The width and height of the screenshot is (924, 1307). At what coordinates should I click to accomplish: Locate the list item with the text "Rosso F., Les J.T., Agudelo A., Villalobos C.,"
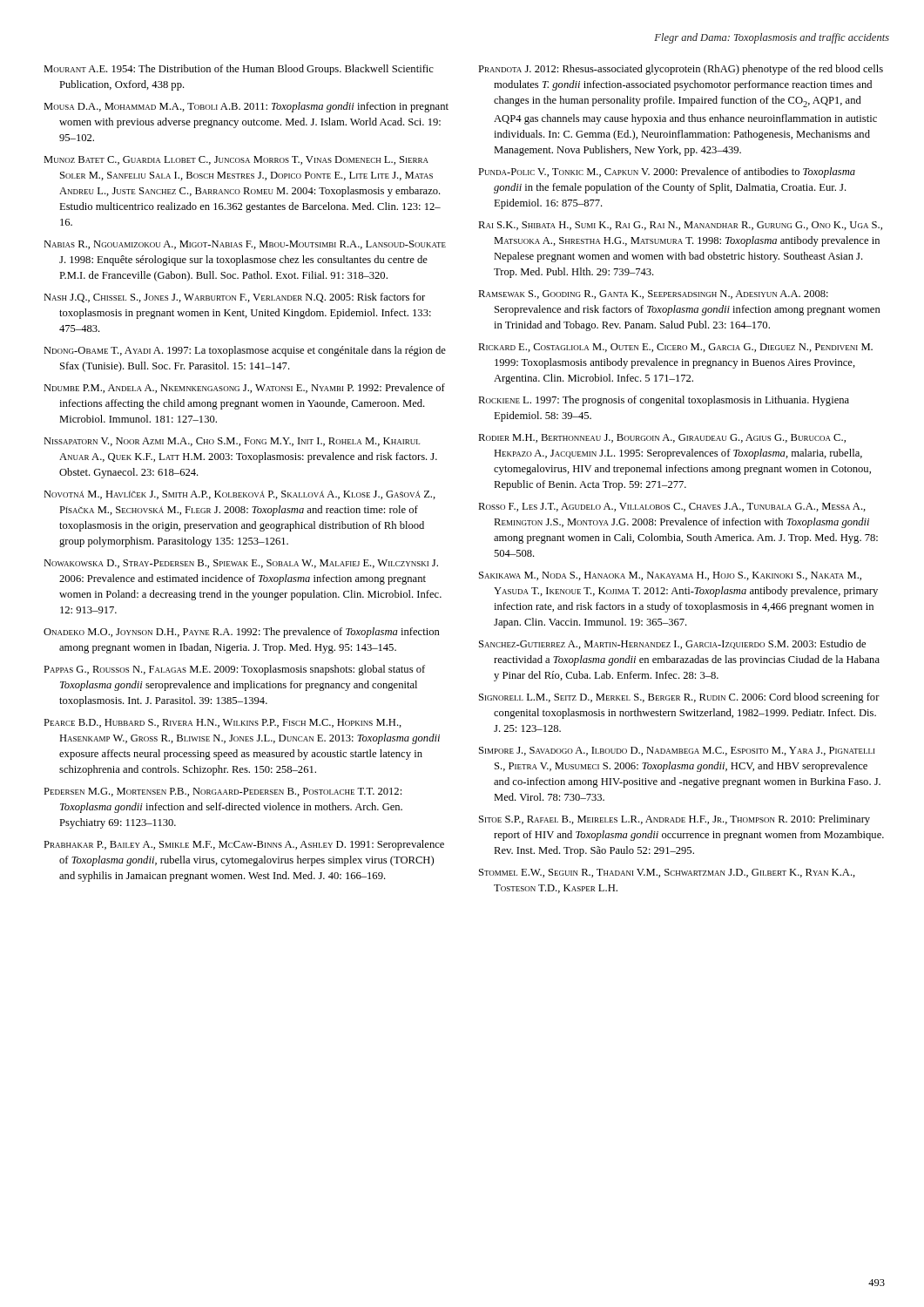pyautogui.click(x=678, y=529)
